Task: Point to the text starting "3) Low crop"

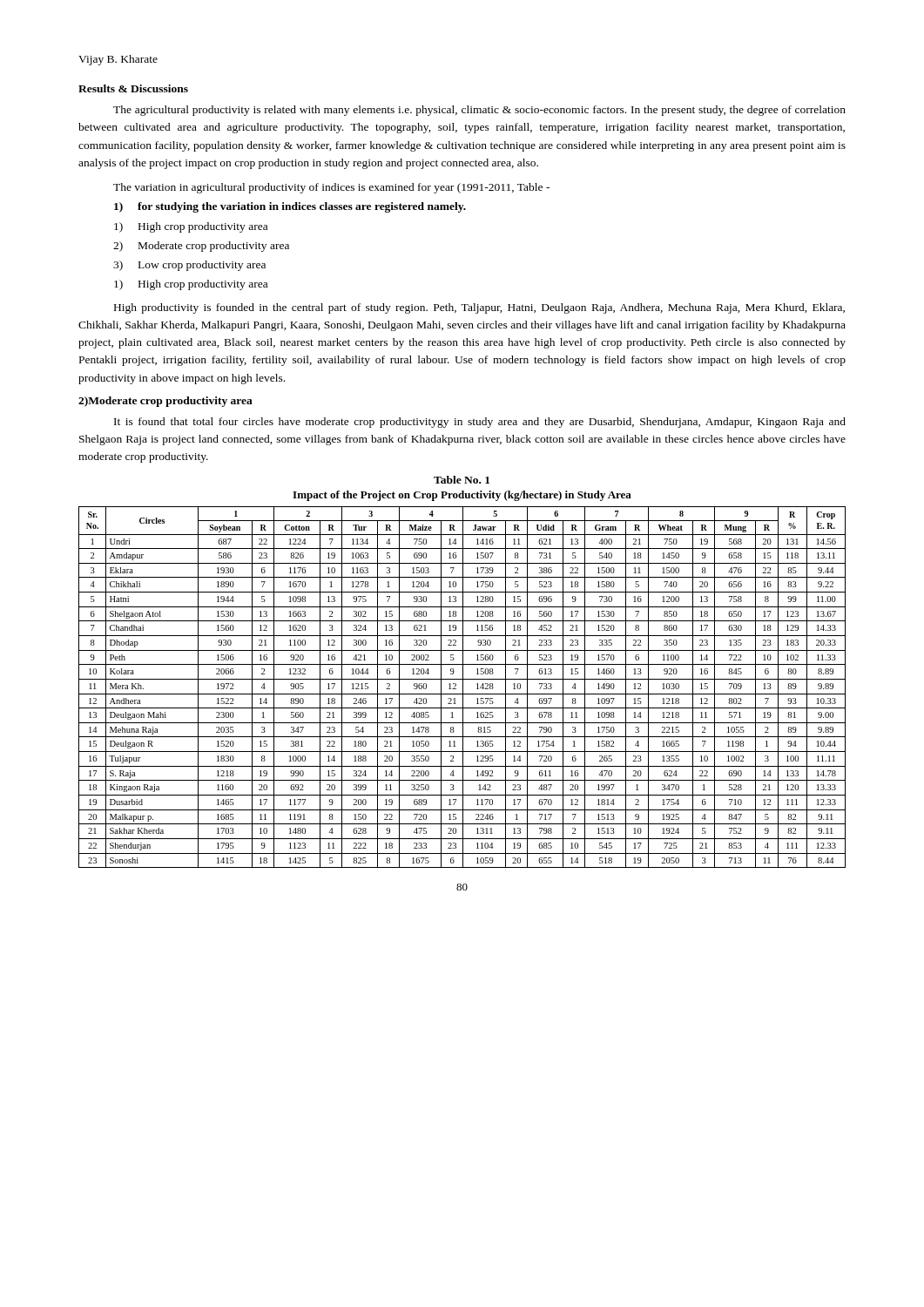Action: [x=190, y=264]
